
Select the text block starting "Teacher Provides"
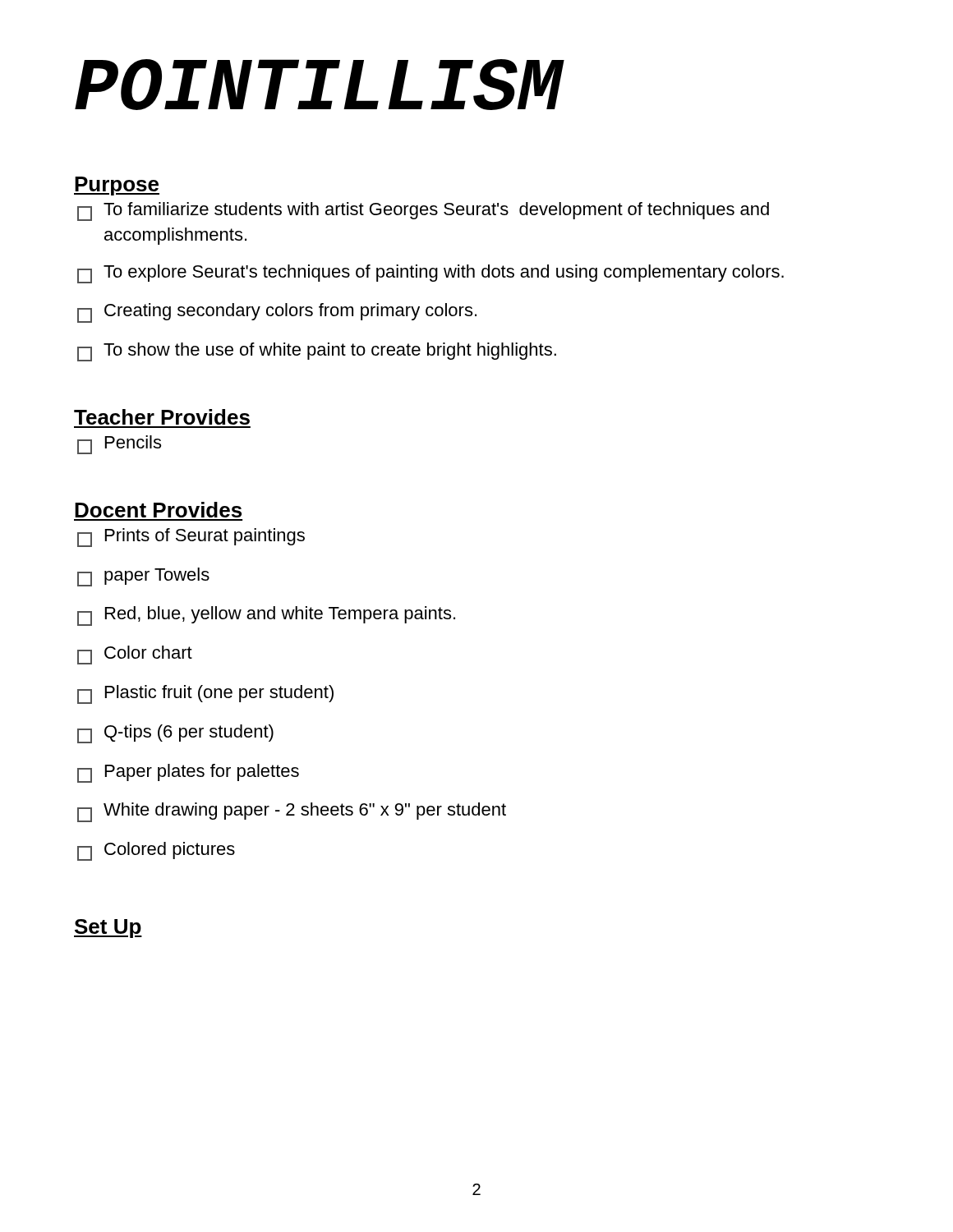click(162, 417)
